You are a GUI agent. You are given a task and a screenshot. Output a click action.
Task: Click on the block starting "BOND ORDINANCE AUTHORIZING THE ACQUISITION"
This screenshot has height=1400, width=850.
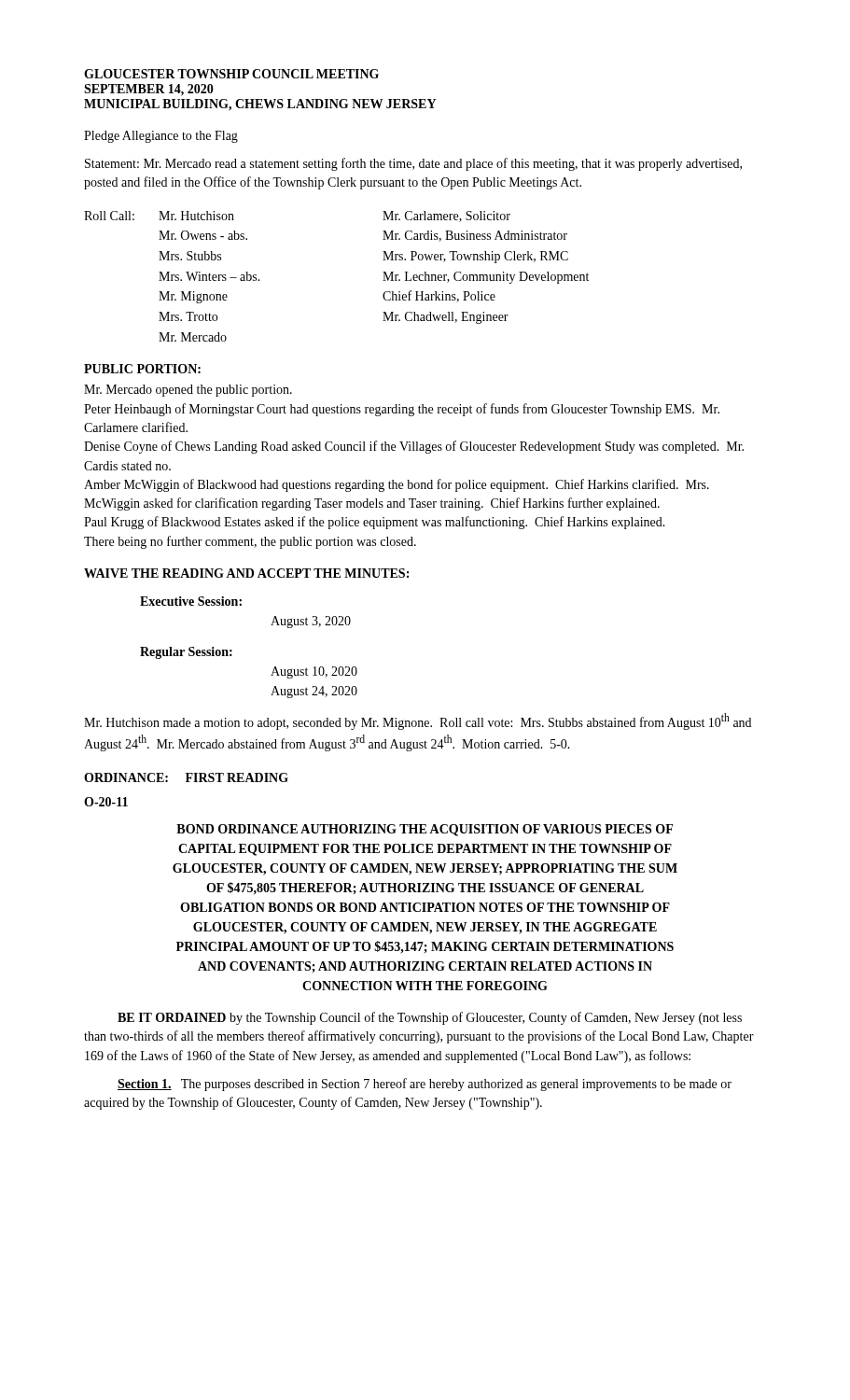click(x=425, y=908)
